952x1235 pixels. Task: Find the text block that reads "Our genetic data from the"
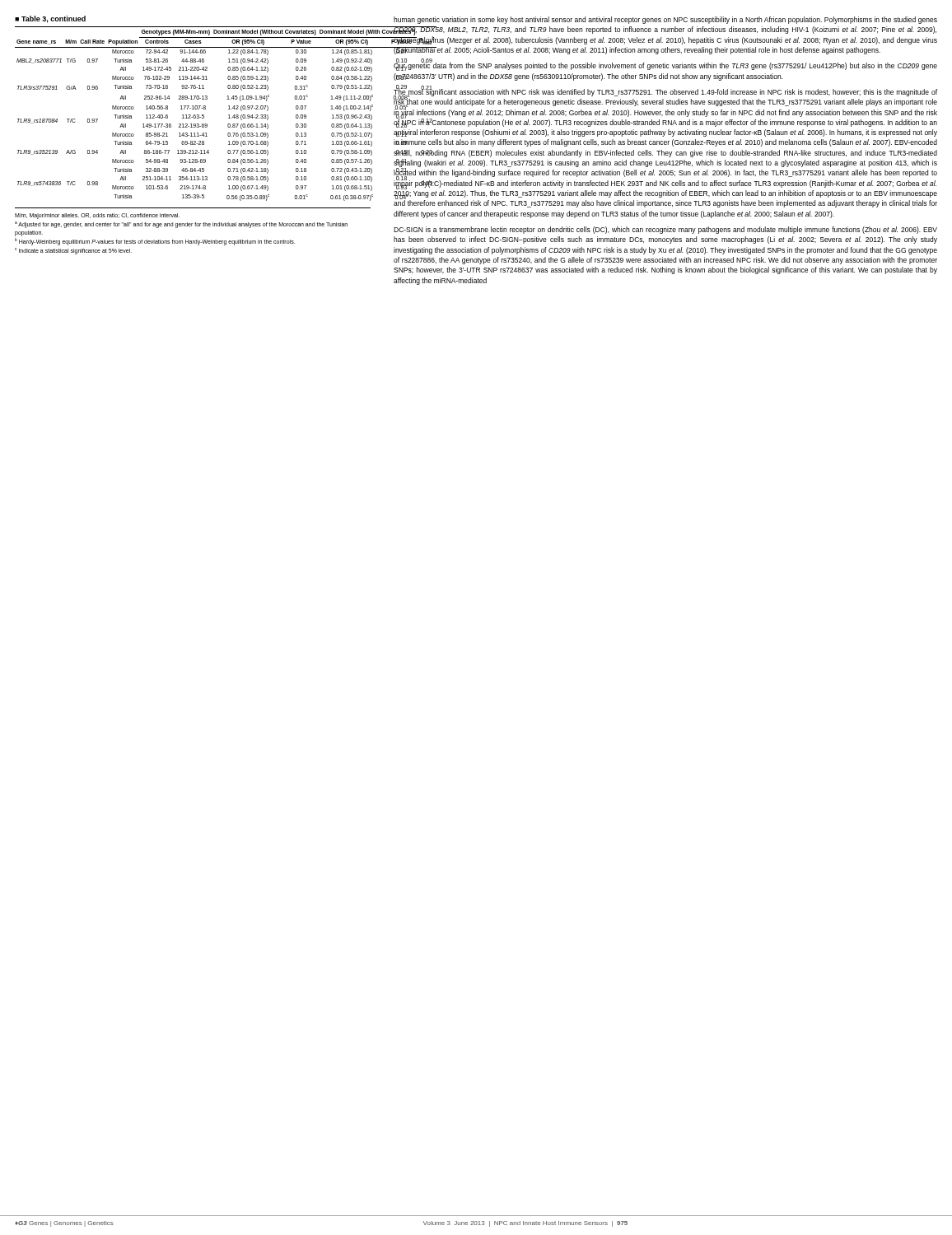(x=665, y=71)
